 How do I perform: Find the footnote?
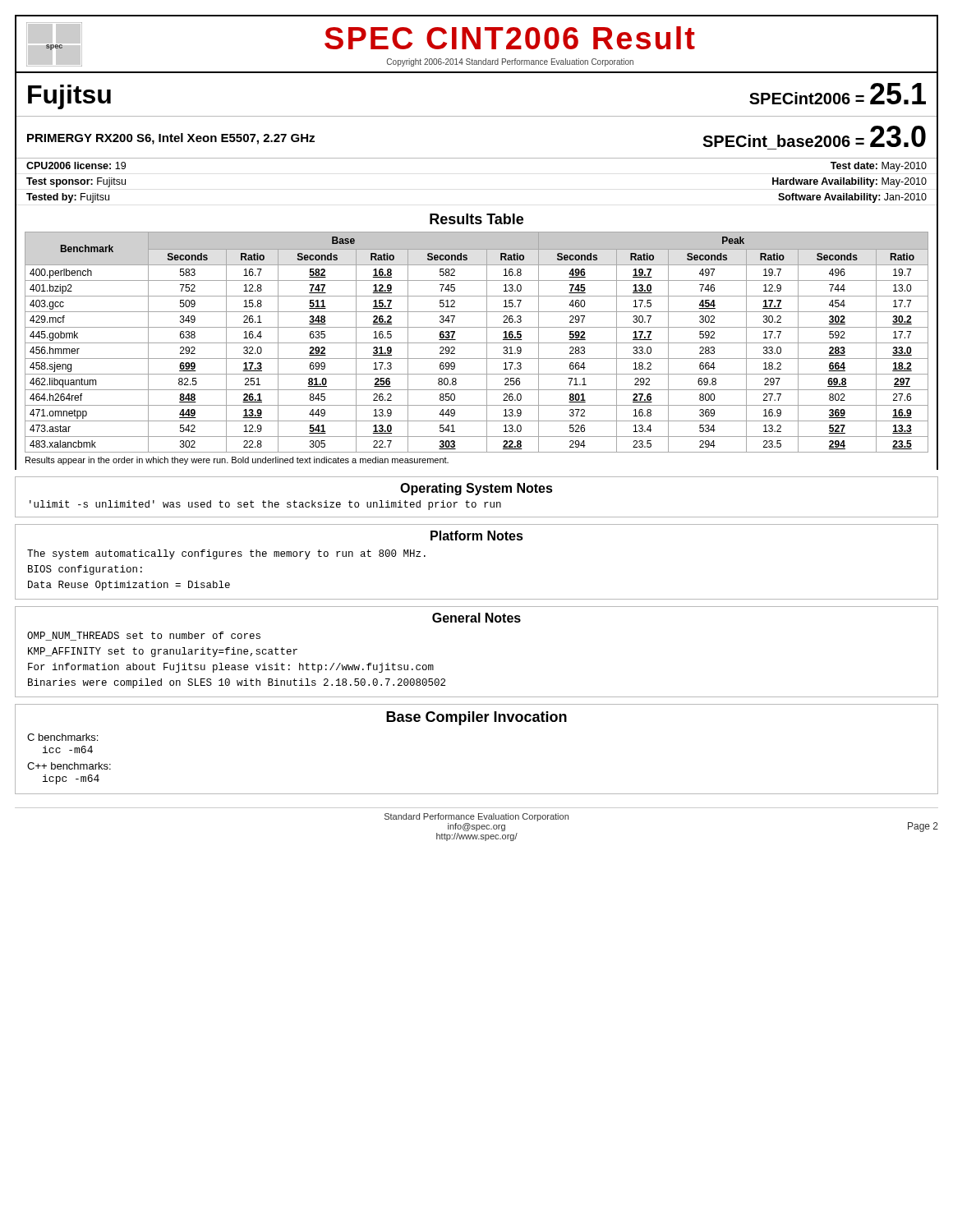point(237,460)
